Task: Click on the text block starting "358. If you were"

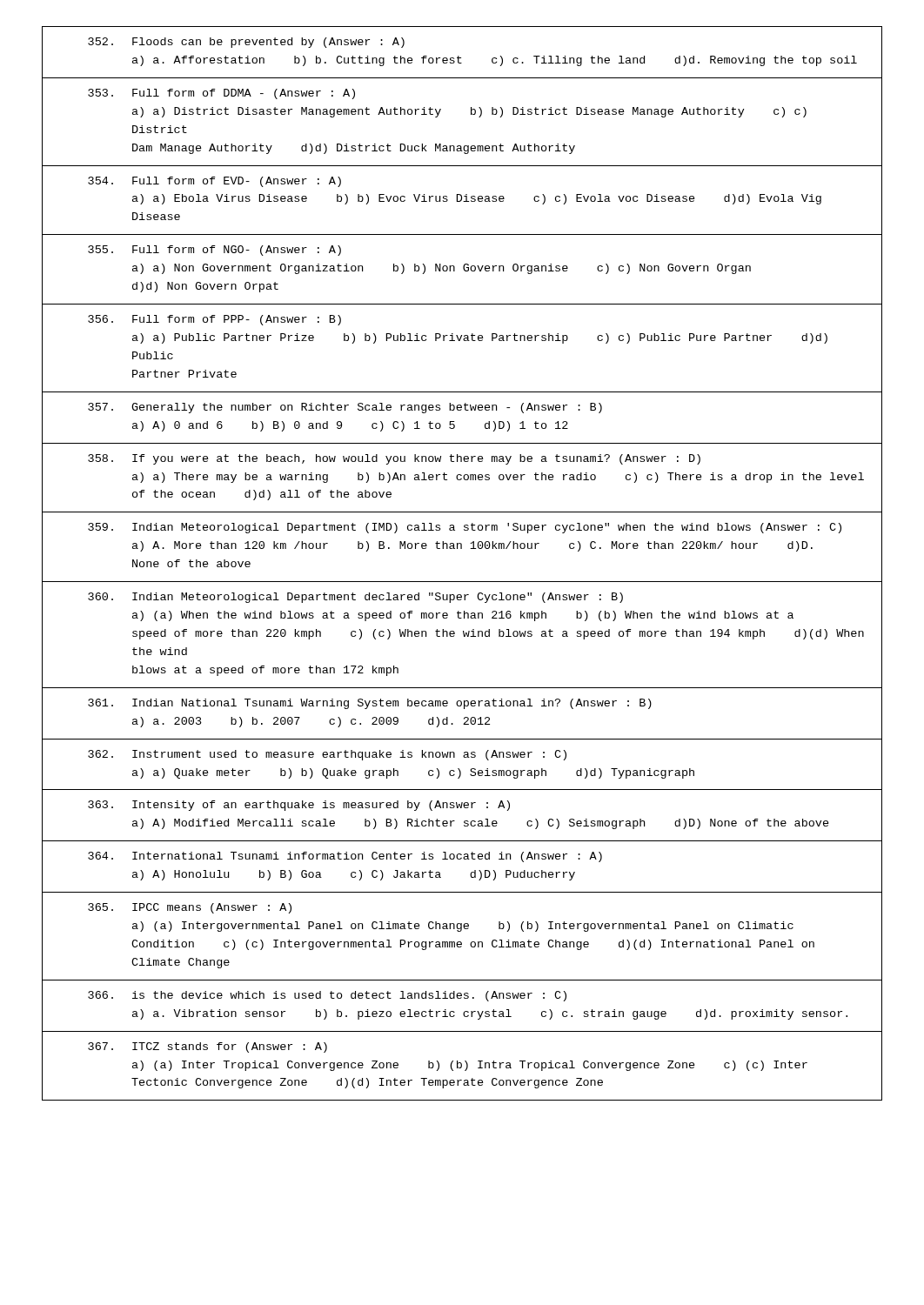Action: click(x=462, y=478)
